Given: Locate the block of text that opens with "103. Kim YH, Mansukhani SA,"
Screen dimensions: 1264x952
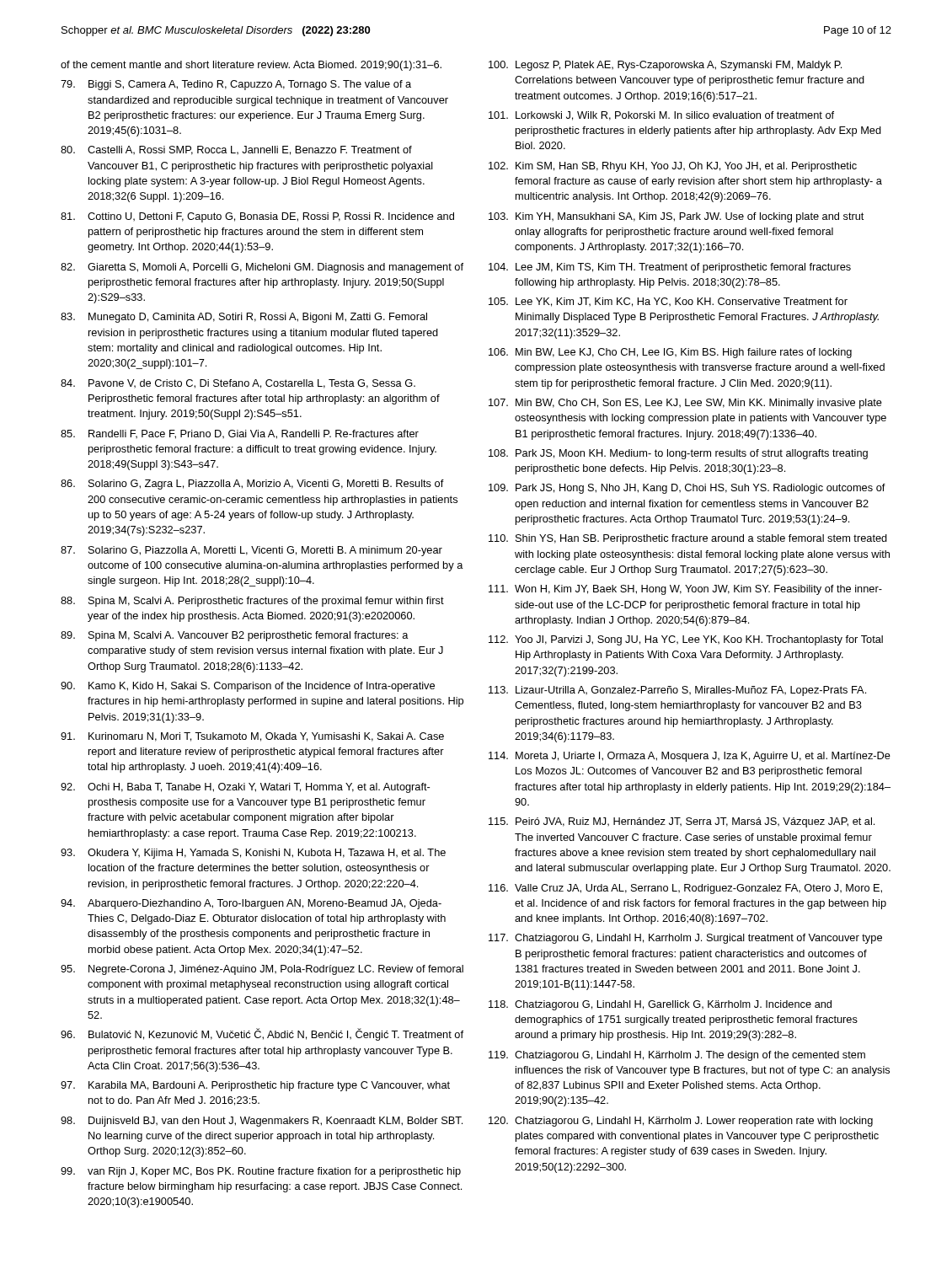Looking at the screenshot, I should point(690,232).
